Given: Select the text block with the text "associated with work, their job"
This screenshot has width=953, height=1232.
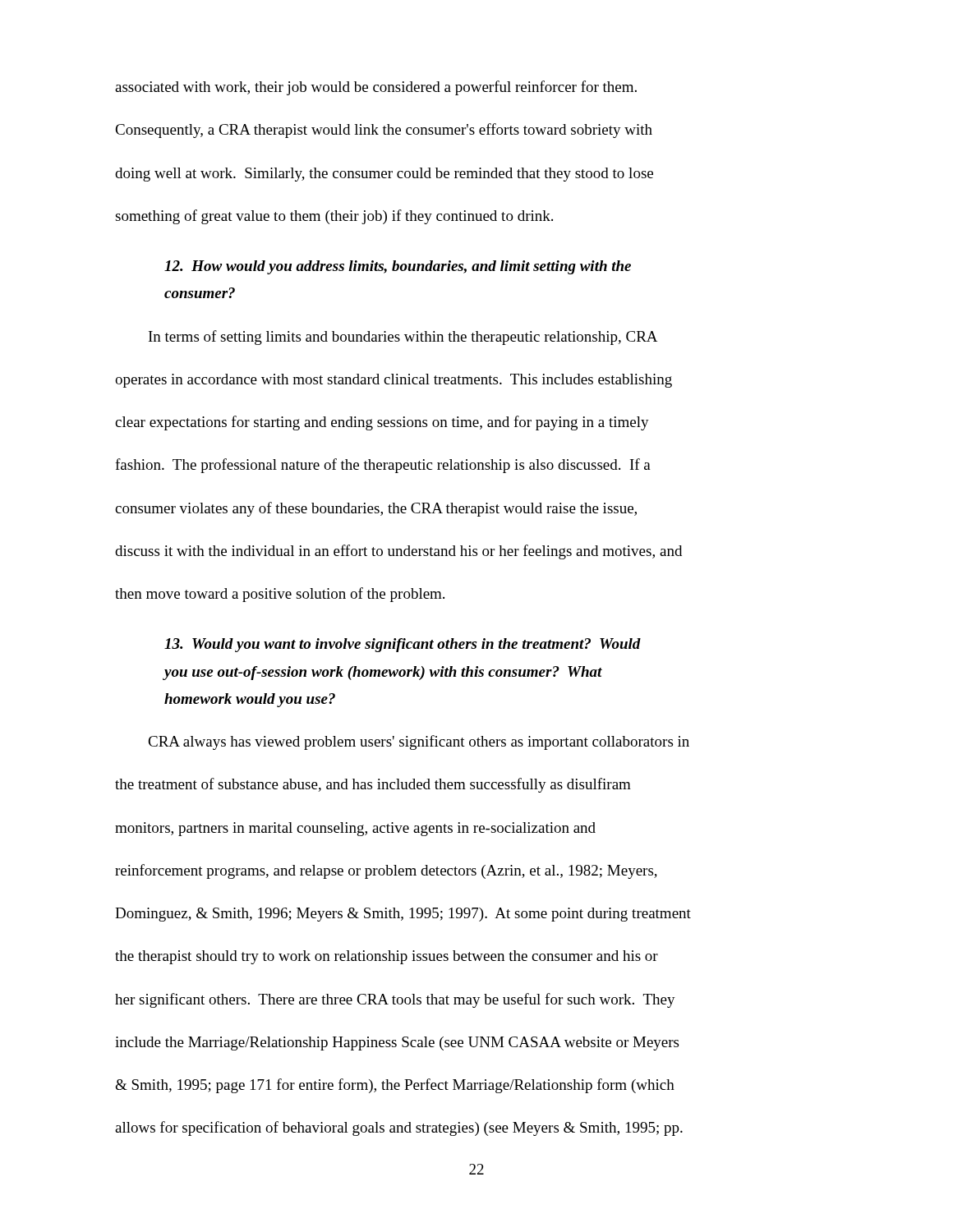Looking at the screenshot, I should tap(376, 88).
